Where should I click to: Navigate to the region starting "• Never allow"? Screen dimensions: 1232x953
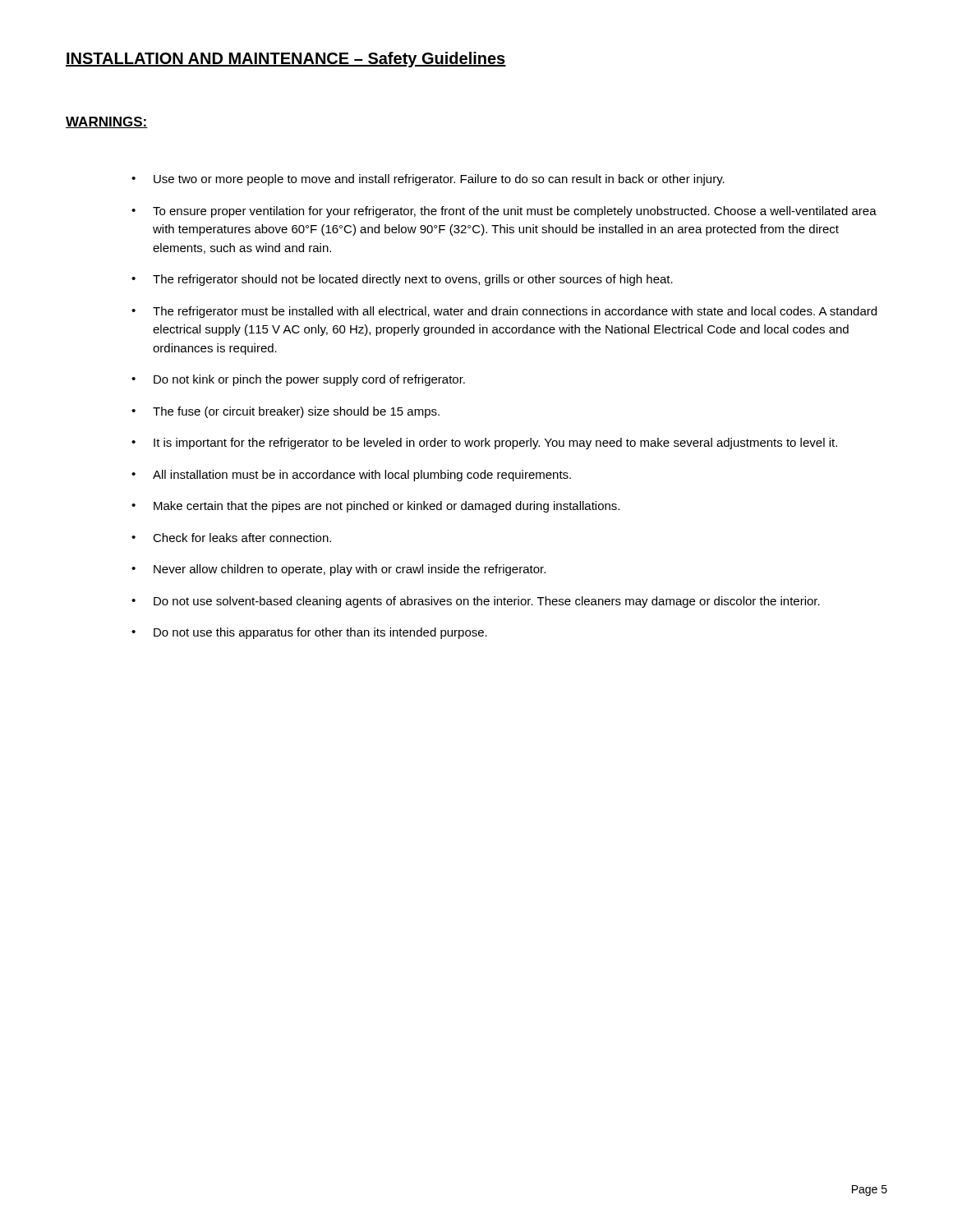509,569
